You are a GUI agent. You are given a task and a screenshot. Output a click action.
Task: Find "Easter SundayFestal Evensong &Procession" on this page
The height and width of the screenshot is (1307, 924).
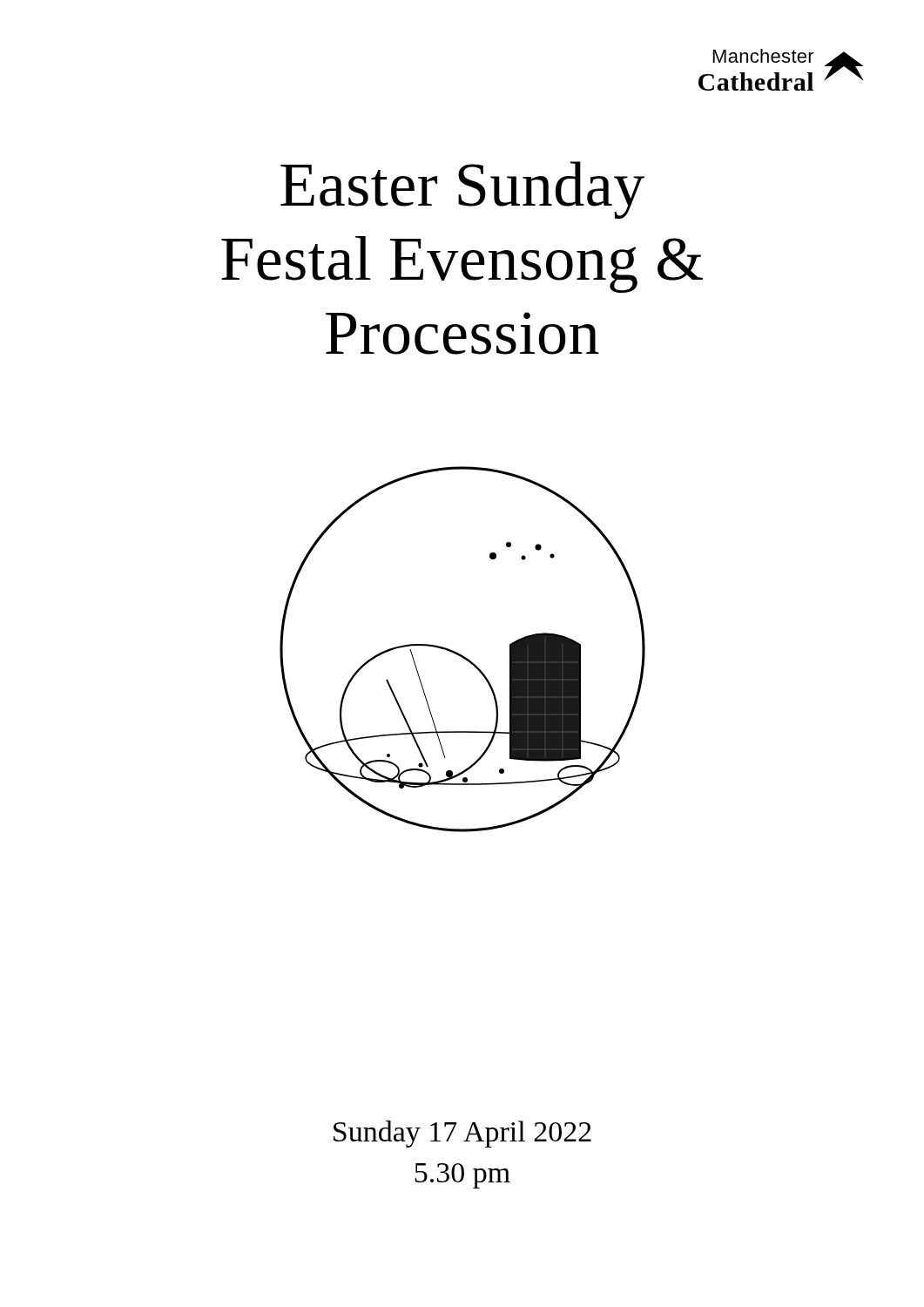click(462, 259)
